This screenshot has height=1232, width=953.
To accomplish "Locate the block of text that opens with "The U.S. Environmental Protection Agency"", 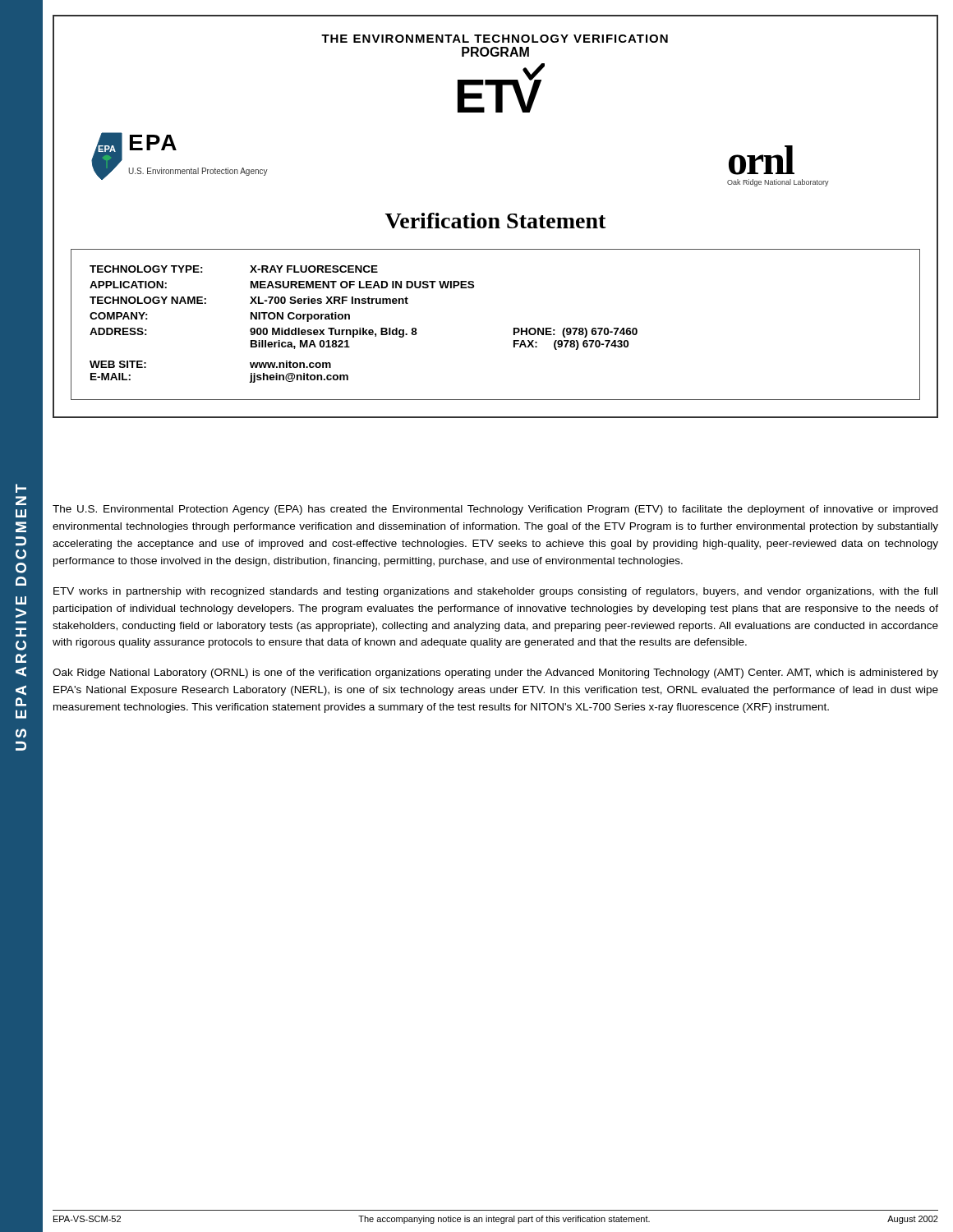I will 495,535.
